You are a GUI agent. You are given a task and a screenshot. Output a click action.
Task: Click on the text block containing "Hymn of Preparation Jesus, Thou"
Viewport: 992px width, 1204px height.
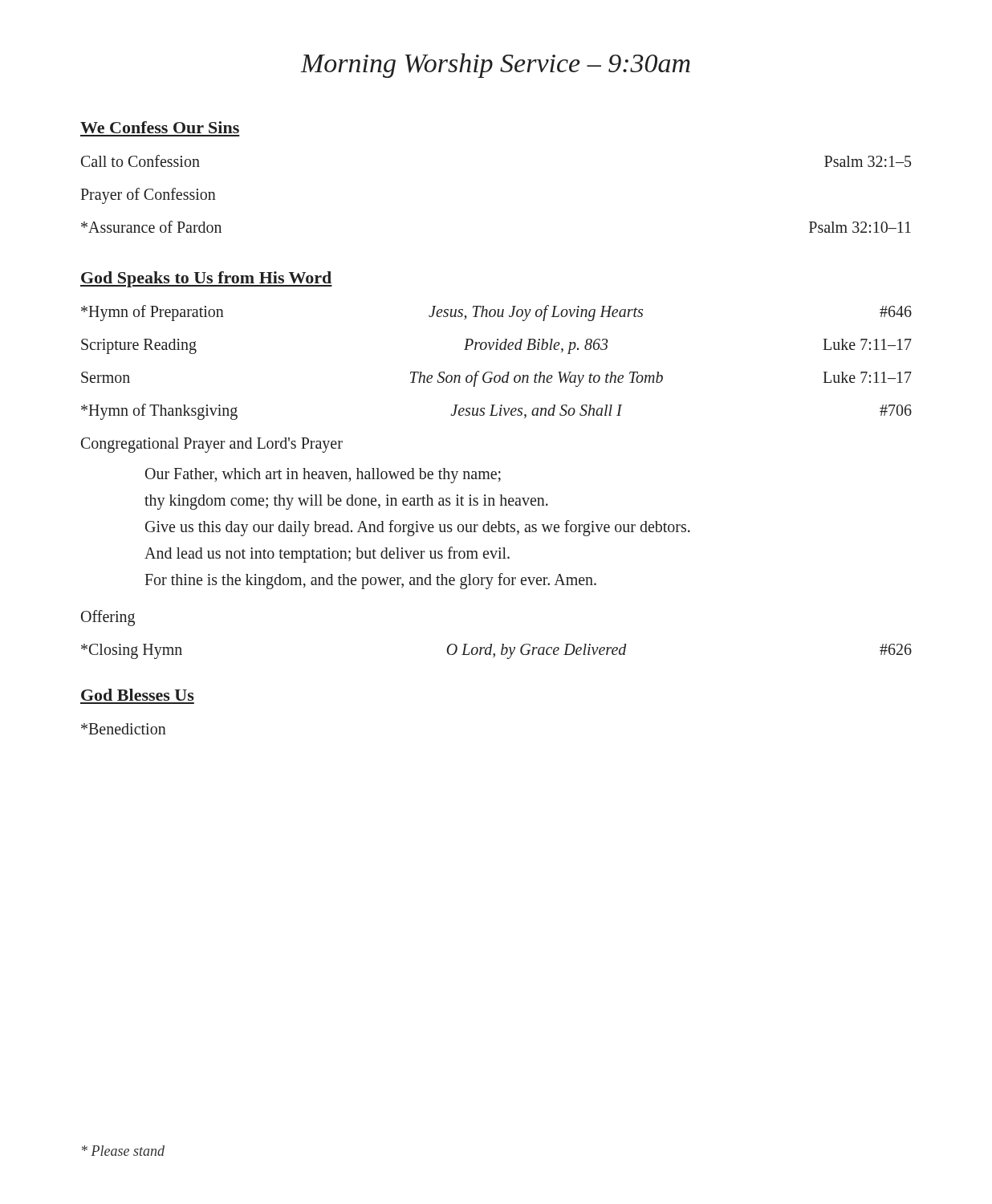click(496, 312)
